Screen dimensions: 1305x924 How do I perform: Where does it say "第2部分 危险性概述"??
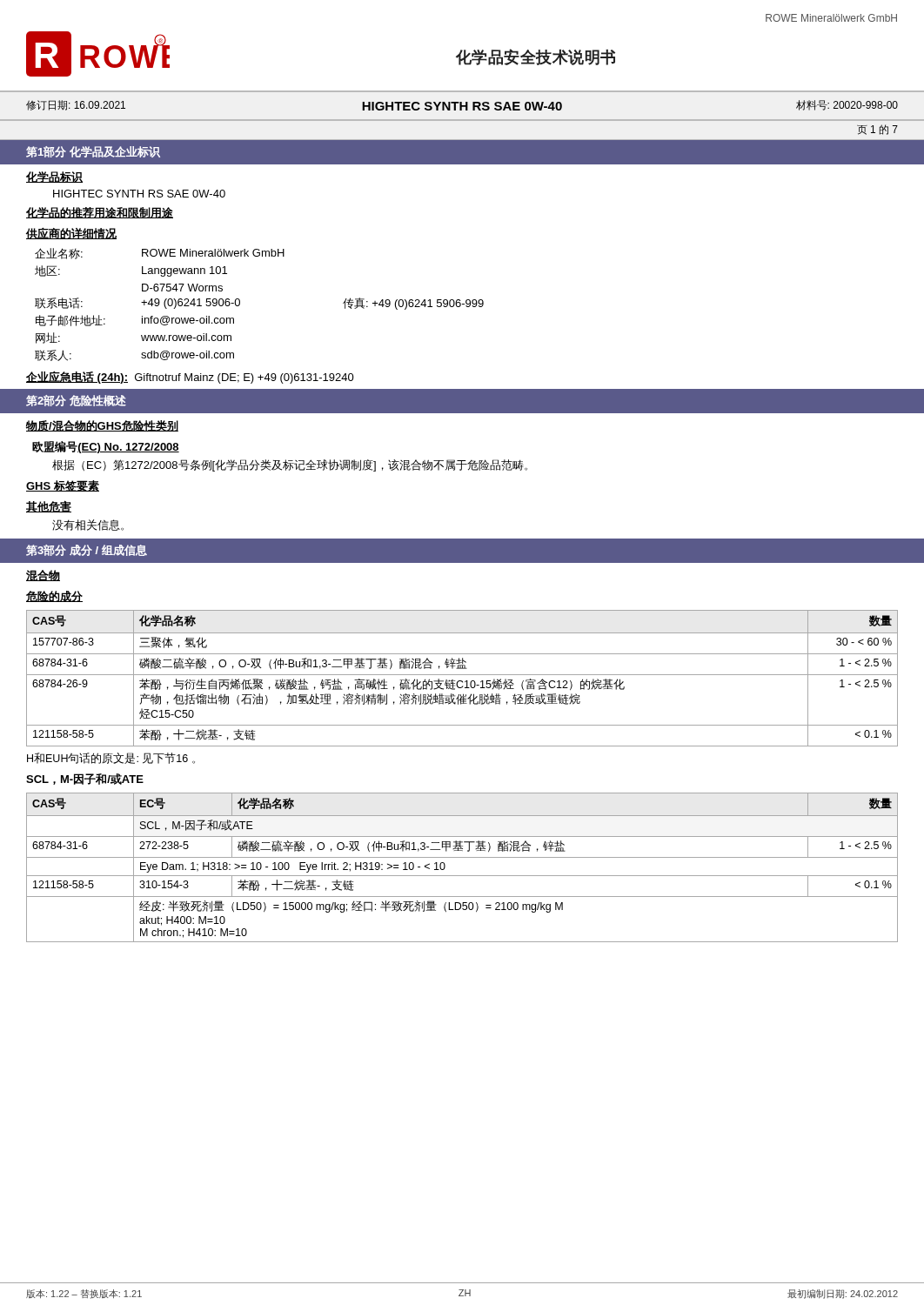pyautogui.click(x=76, y=401)
